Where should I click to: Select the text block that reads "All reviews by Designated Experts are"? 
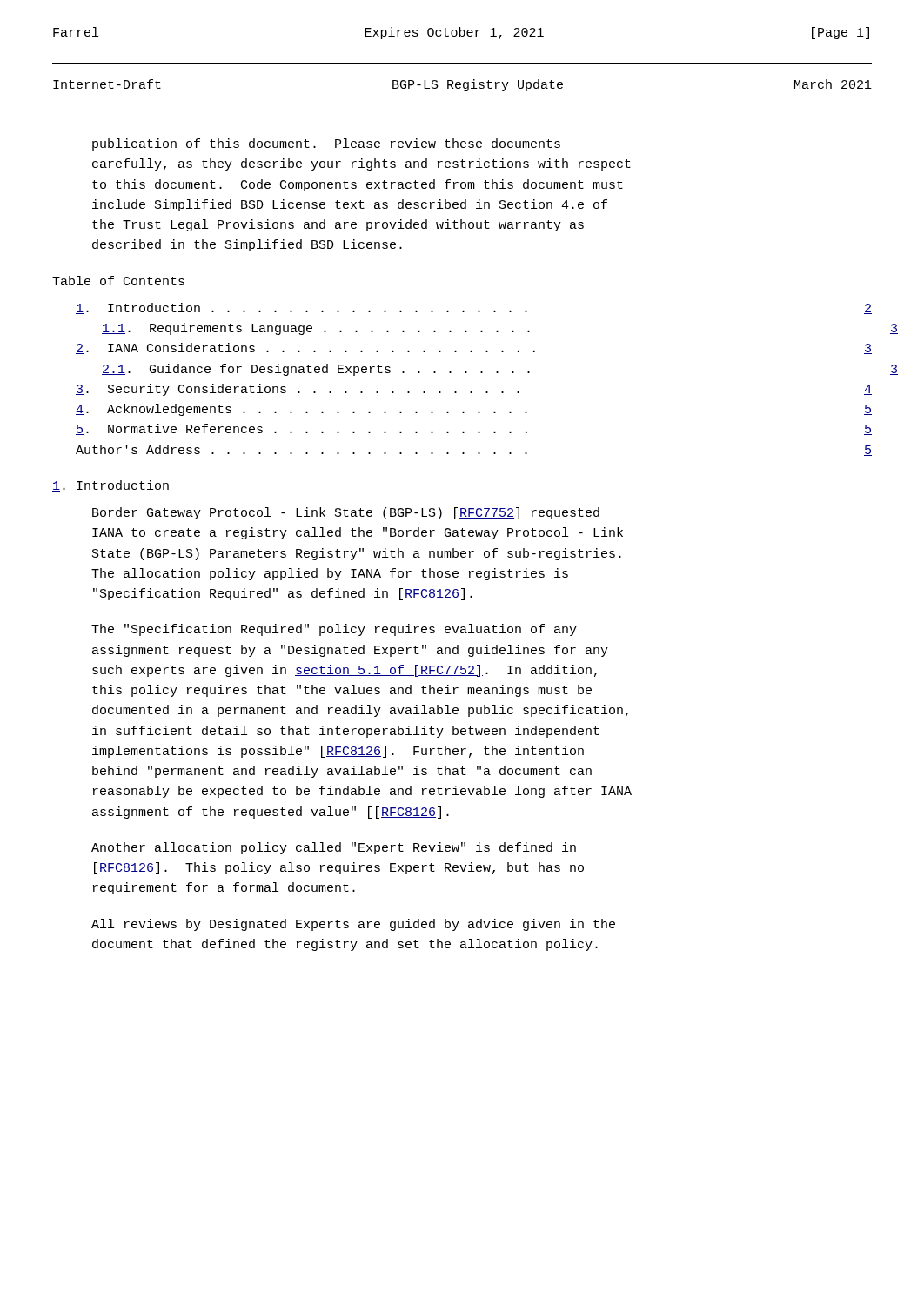(354, 935)
